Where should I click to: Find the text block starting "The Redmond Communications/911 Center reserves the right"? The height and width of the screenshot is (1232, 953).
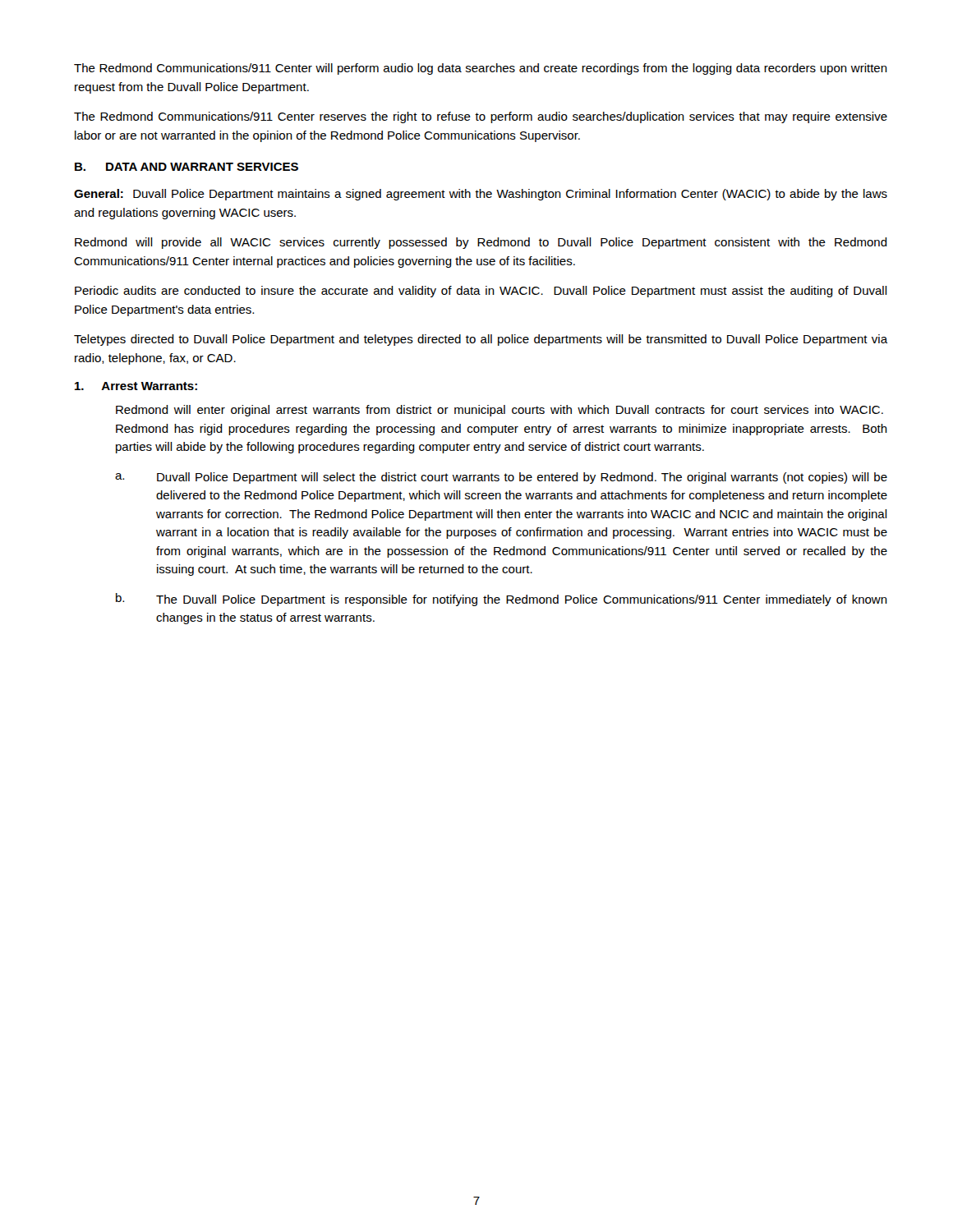481,126
